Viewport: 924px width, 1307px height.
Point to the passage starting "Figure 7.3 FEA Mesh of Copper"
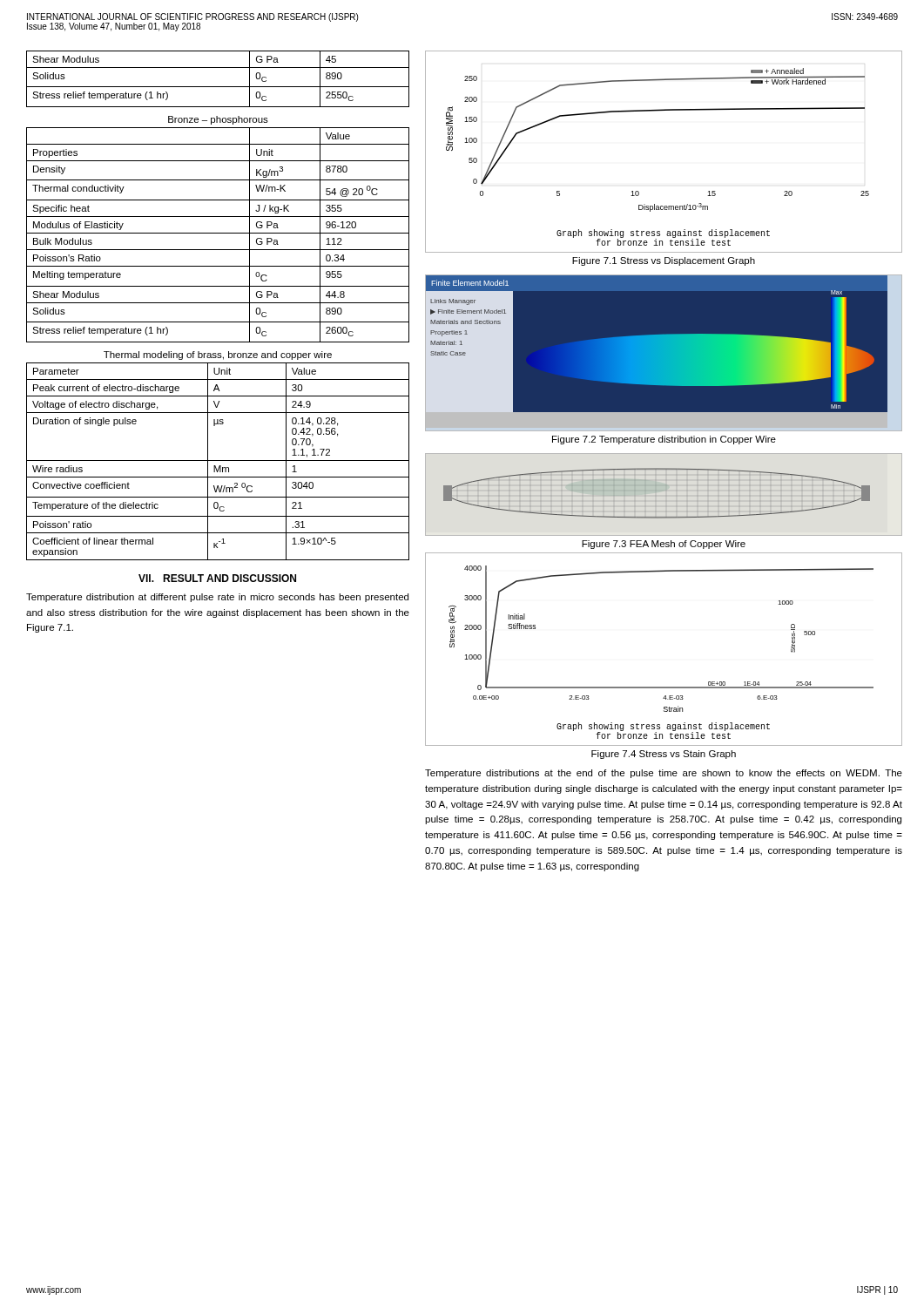664,544
